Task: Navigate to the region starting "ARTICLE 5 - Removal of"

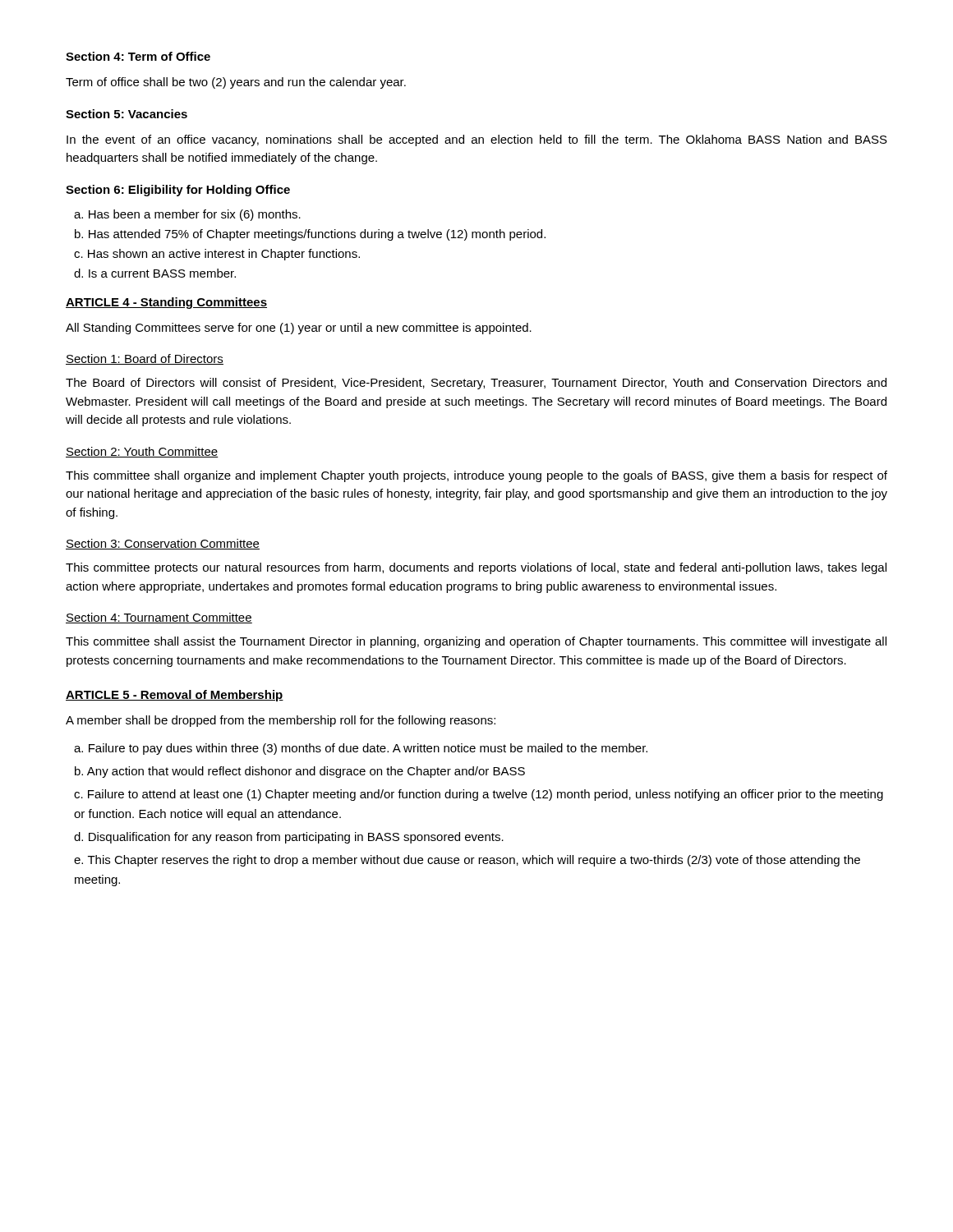Action: pos(174,694)
